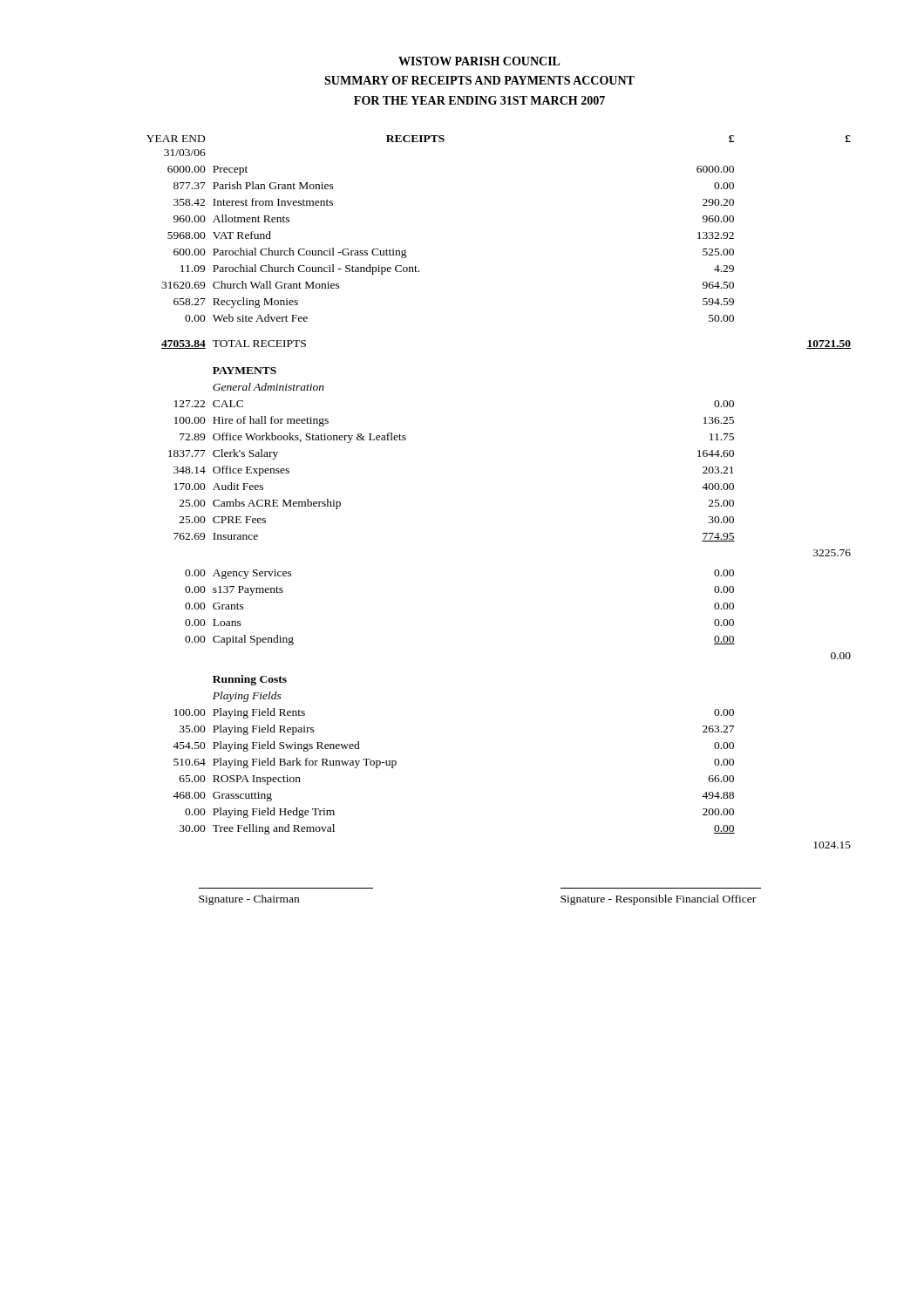Point to the block beginning "Signature - Chairman Signature - Responsible"
Screen dimensions: 1308x924
241,899
